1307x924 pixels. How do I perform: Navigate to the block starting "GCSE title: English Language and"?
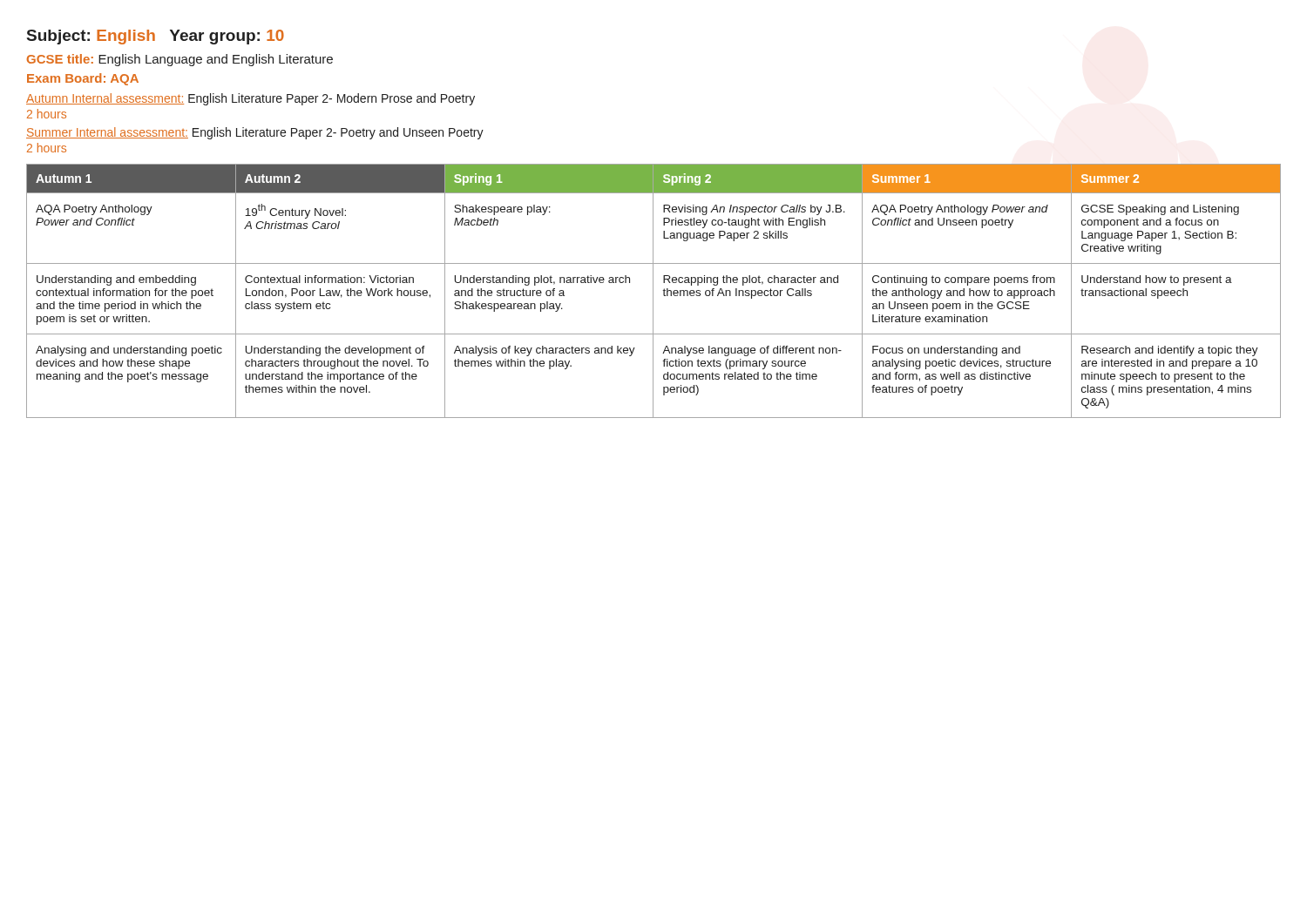coord(180,59)
